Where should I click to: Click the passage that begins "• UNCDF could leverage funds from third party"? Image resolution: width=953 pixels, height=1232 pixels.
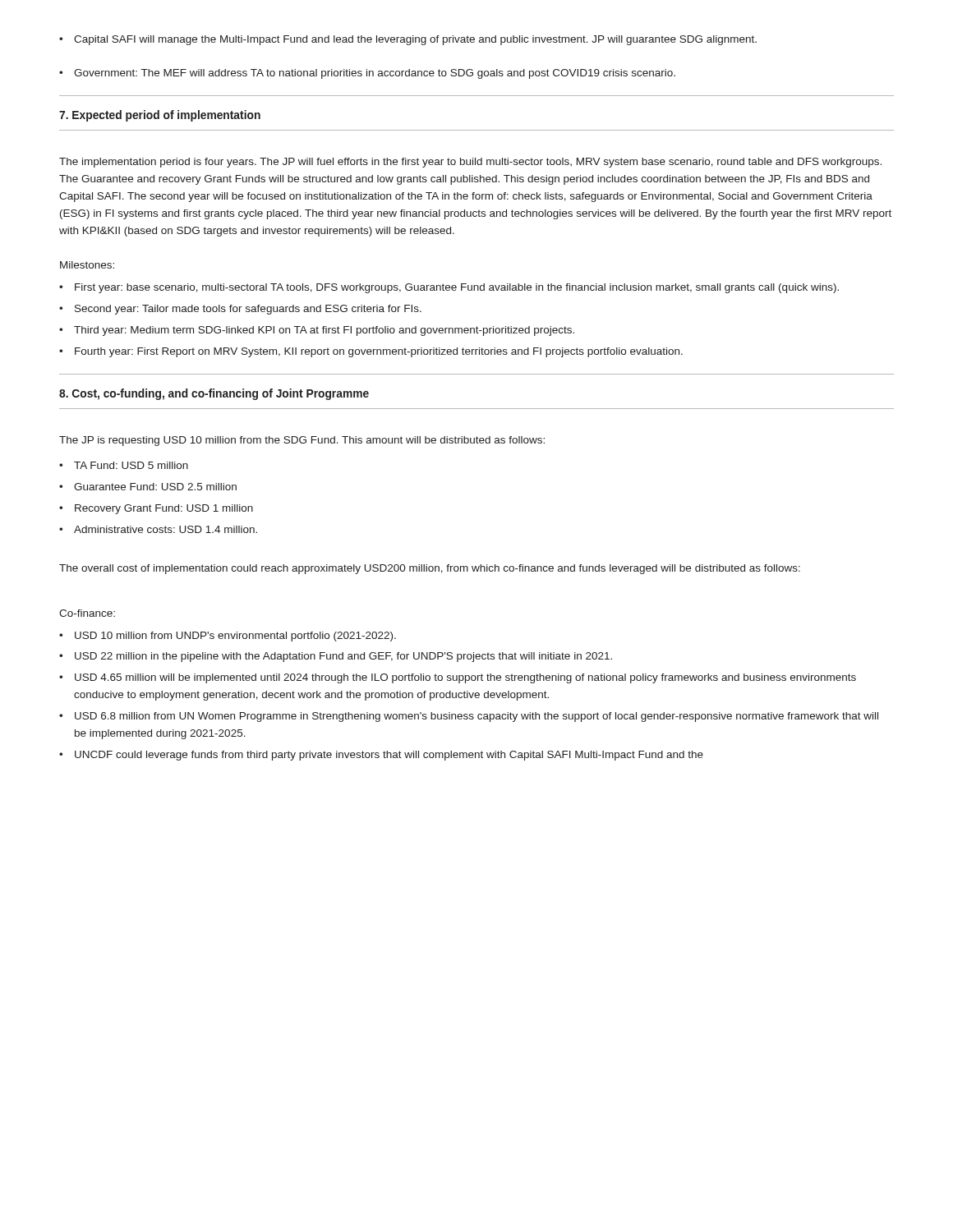pos(476,755)
